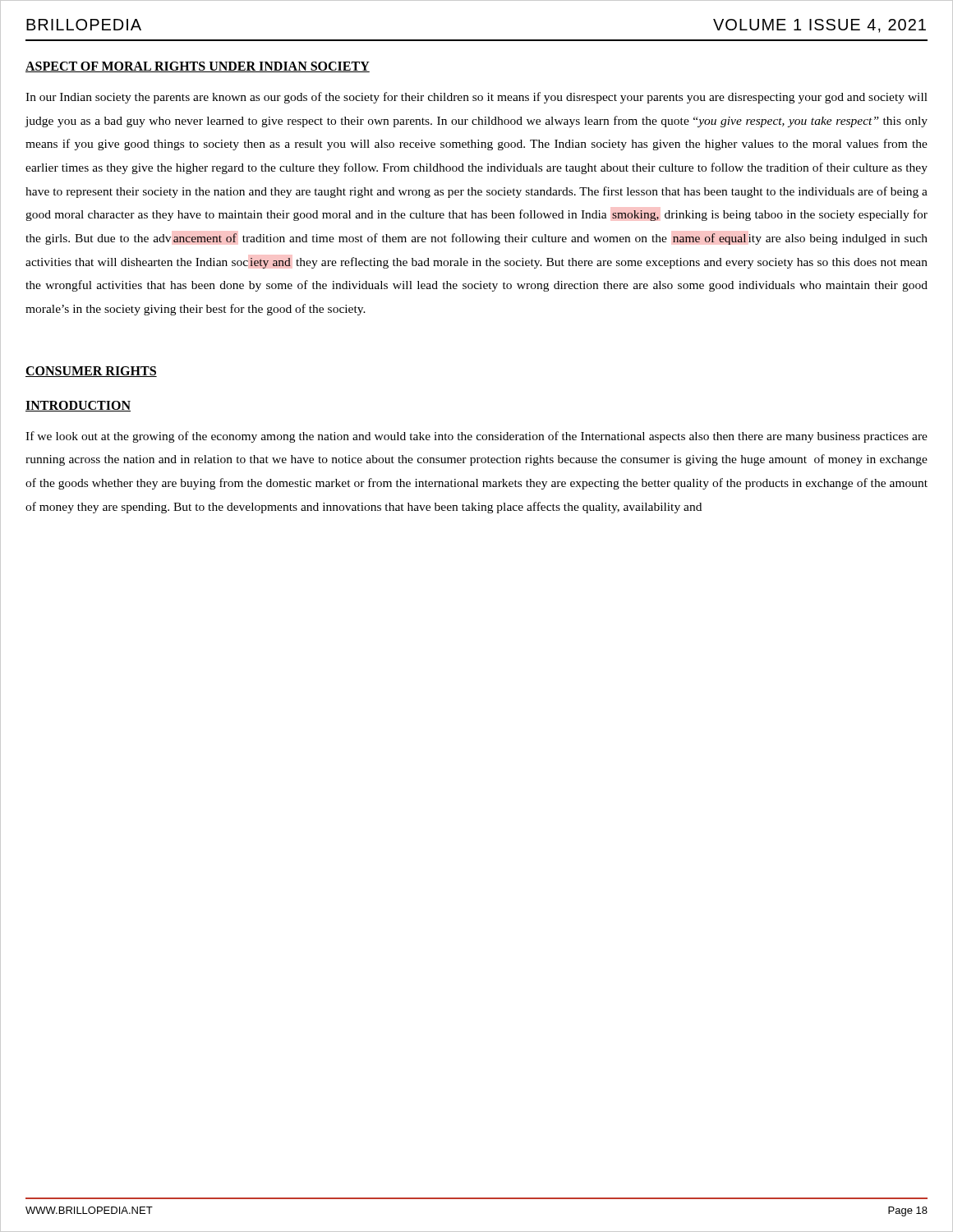Find the text block containing "If we look out at"
Viewport: 953px width, 1232px height.
pos(476,471)
